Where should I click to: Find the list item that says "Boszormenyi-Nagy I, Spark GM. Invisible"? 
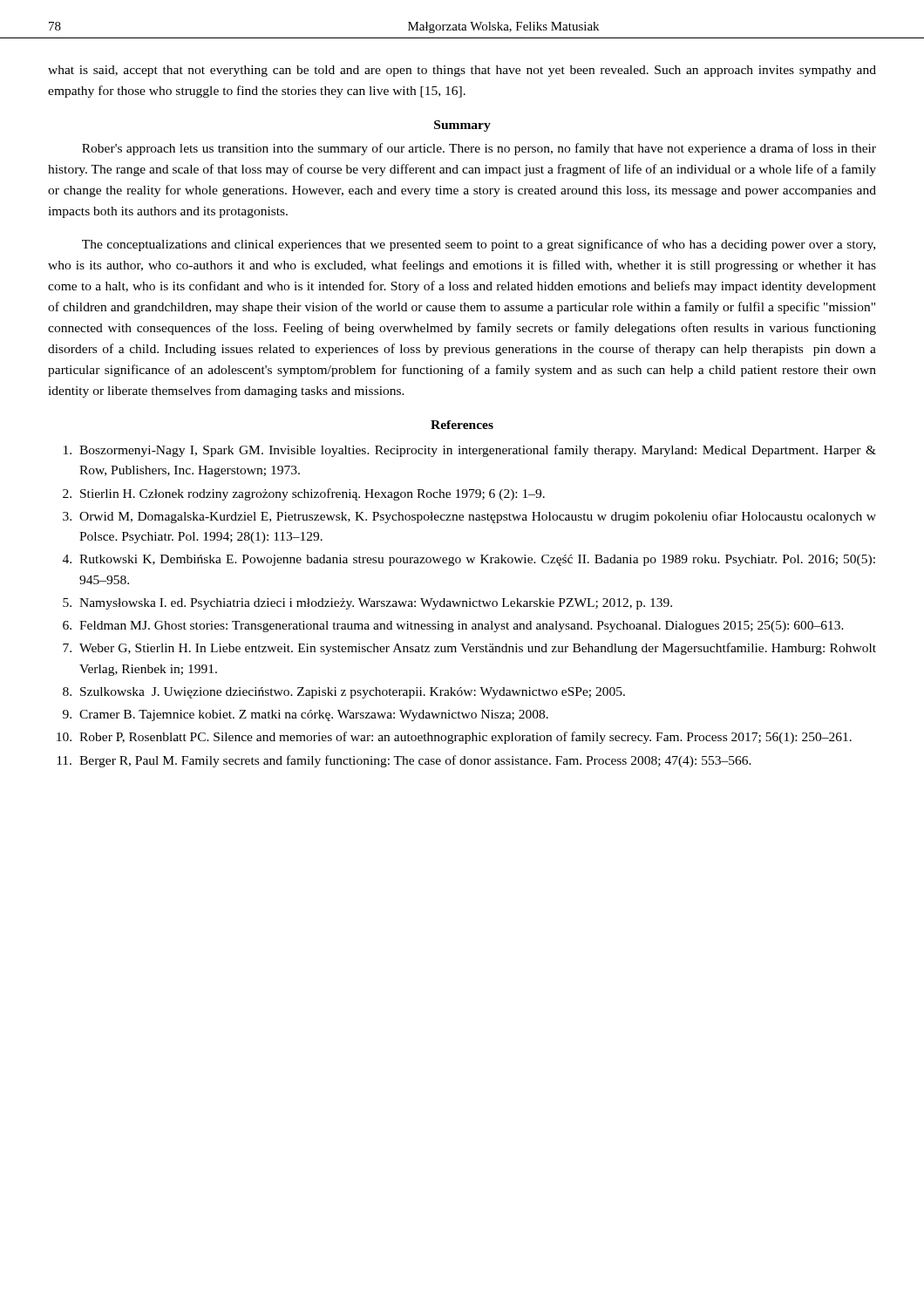(x=462, y=460)
